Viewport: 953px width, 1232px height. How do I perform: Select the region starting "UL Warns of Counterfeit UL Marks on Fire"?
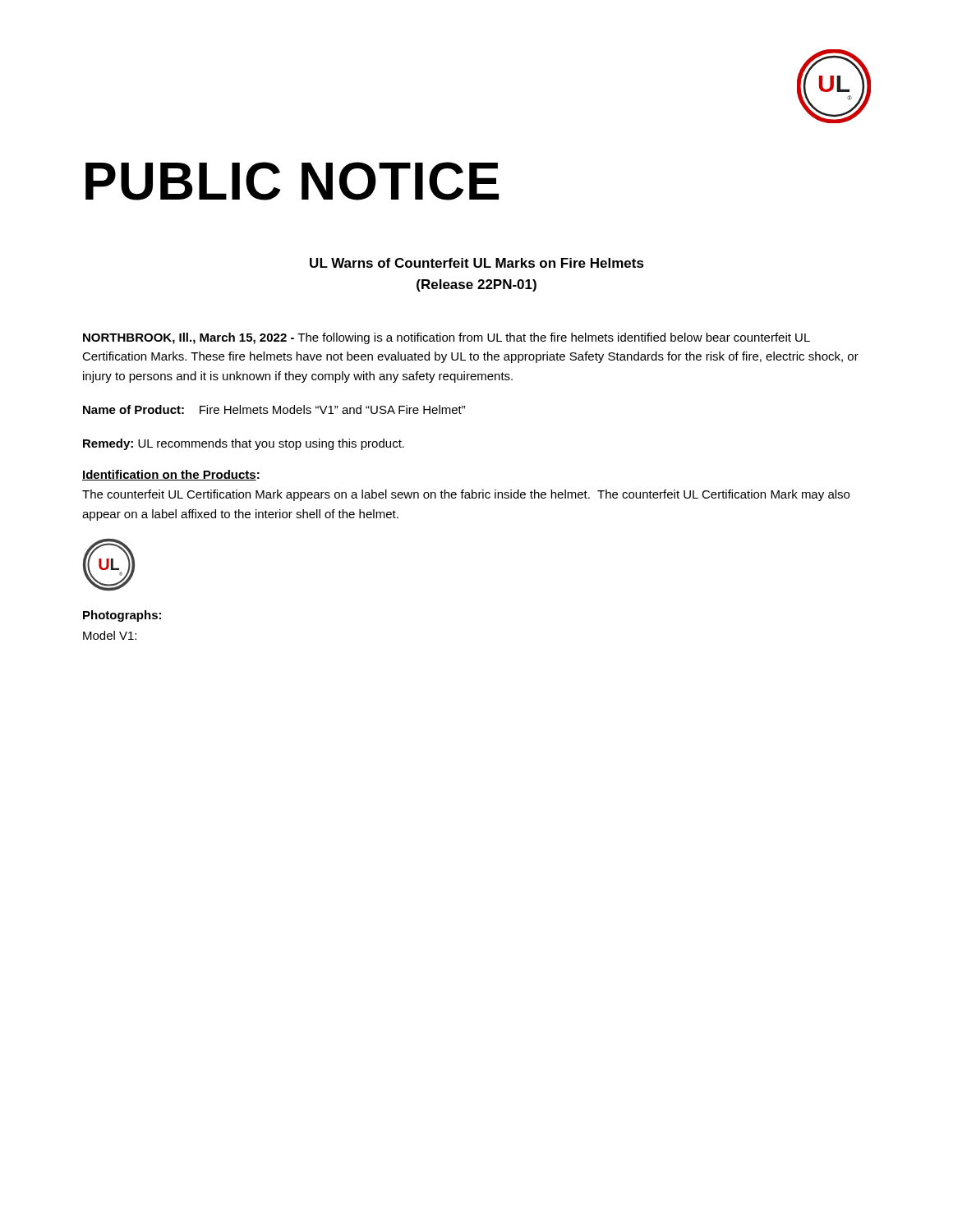[476, 274]
